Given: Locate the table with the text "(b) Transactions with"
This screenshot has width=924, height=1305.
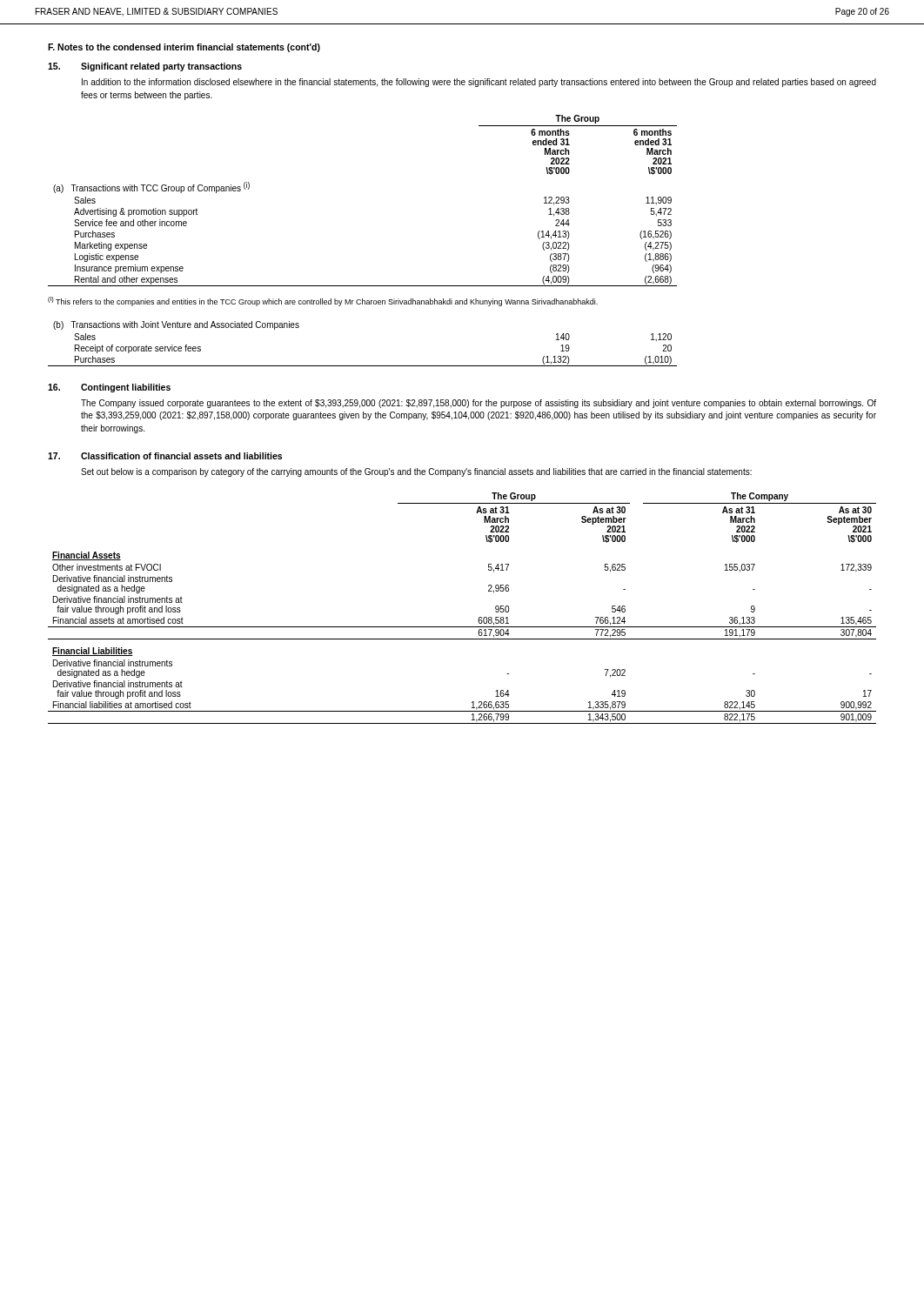Looking at the screenshot, I should [462, 341].
